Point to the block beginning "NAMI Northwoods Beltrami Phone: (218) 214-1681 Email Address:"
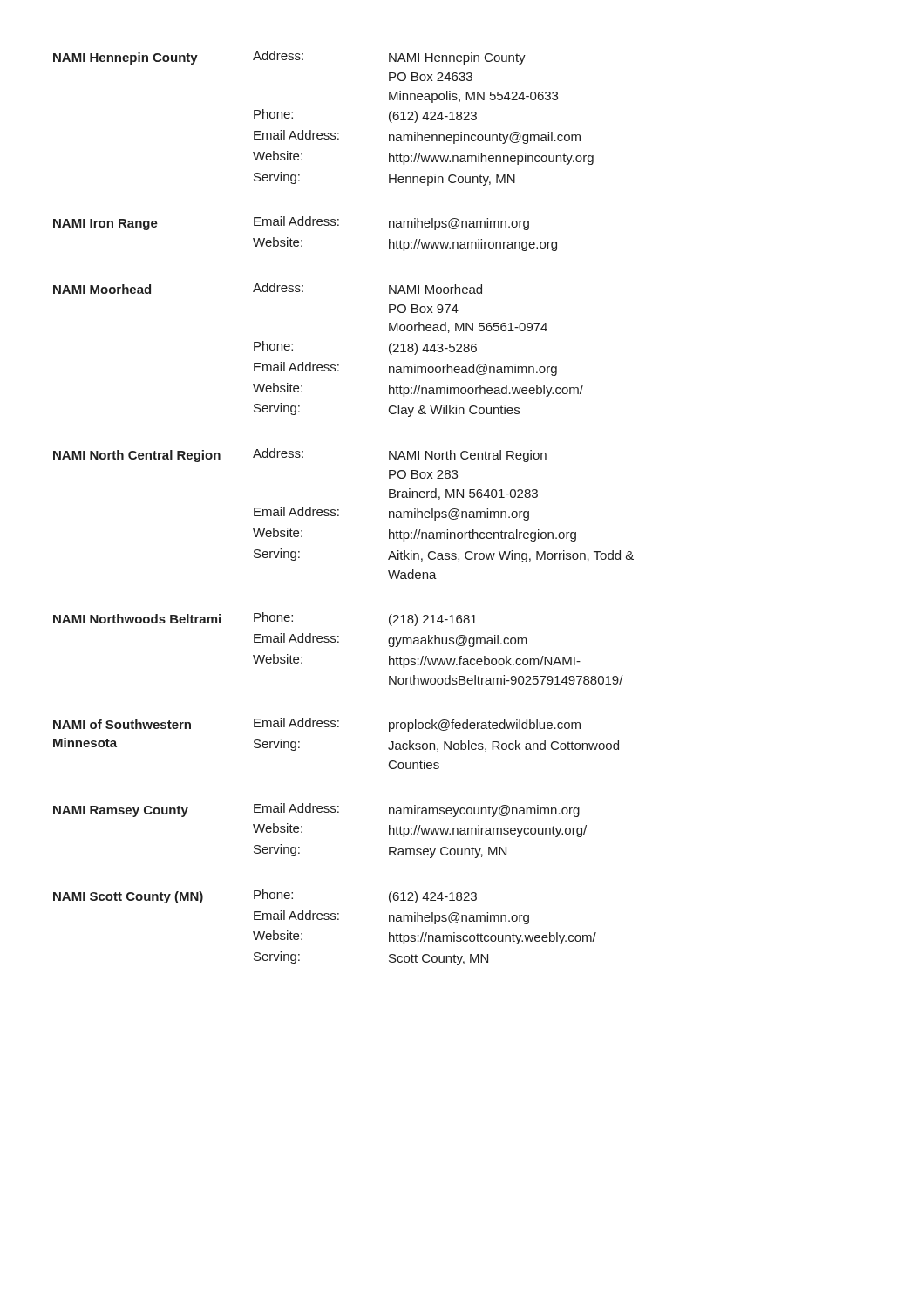924x1308 pixels. click(x=462, y=650)
